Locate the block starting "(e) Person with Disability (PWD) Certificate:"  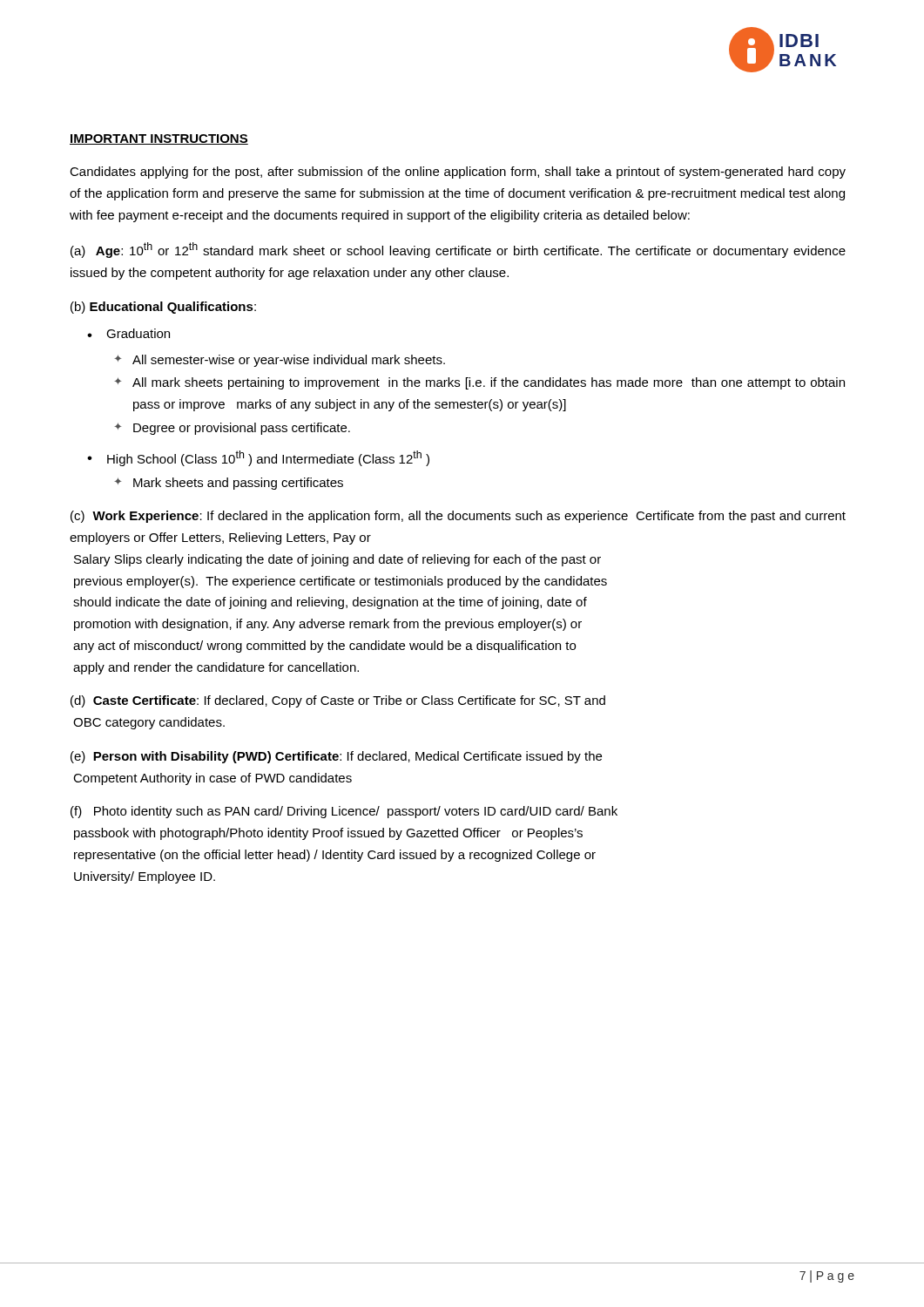point(336,769)
